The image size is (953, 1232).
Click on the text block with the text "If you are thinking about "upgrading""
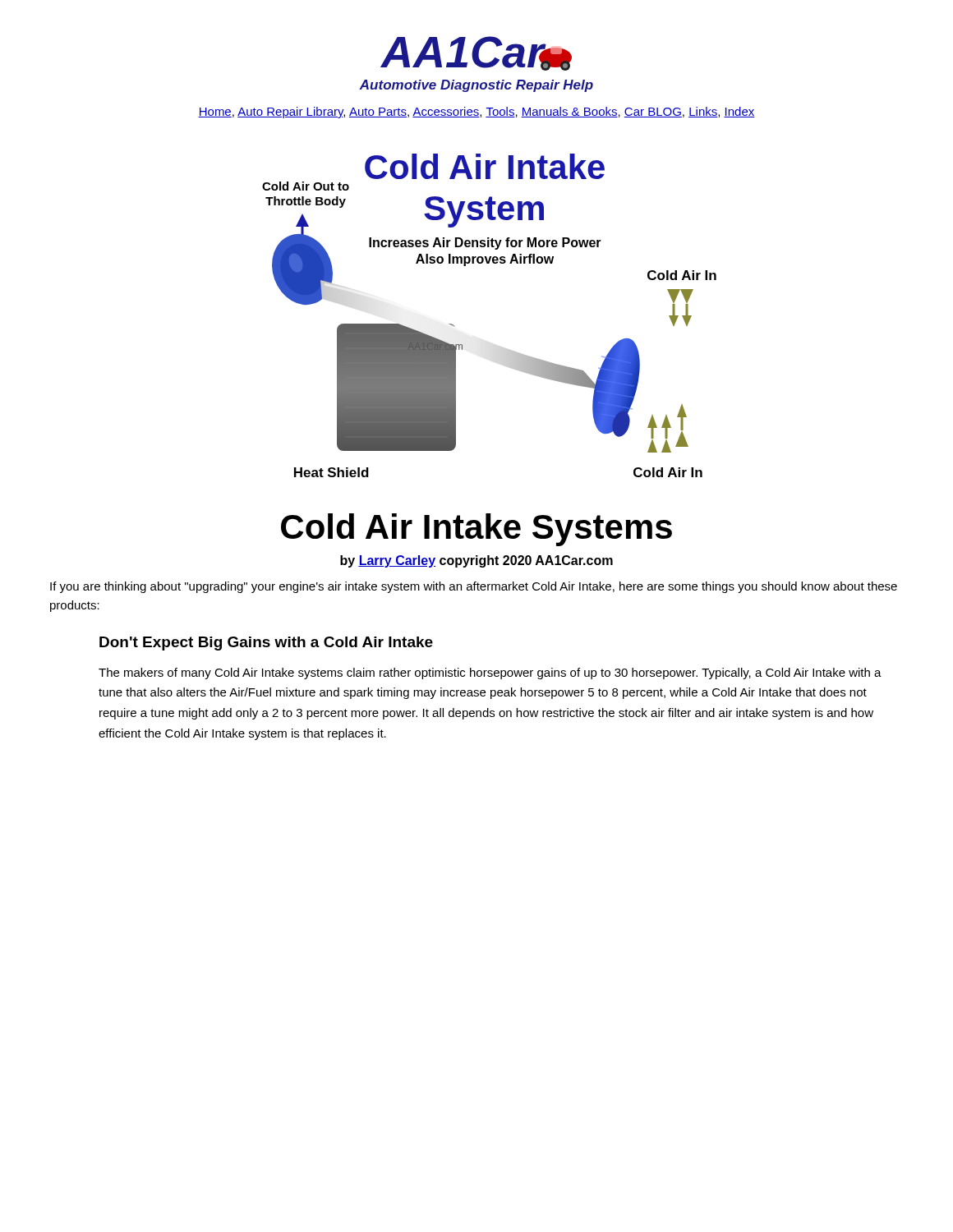(x=473, y=596)
